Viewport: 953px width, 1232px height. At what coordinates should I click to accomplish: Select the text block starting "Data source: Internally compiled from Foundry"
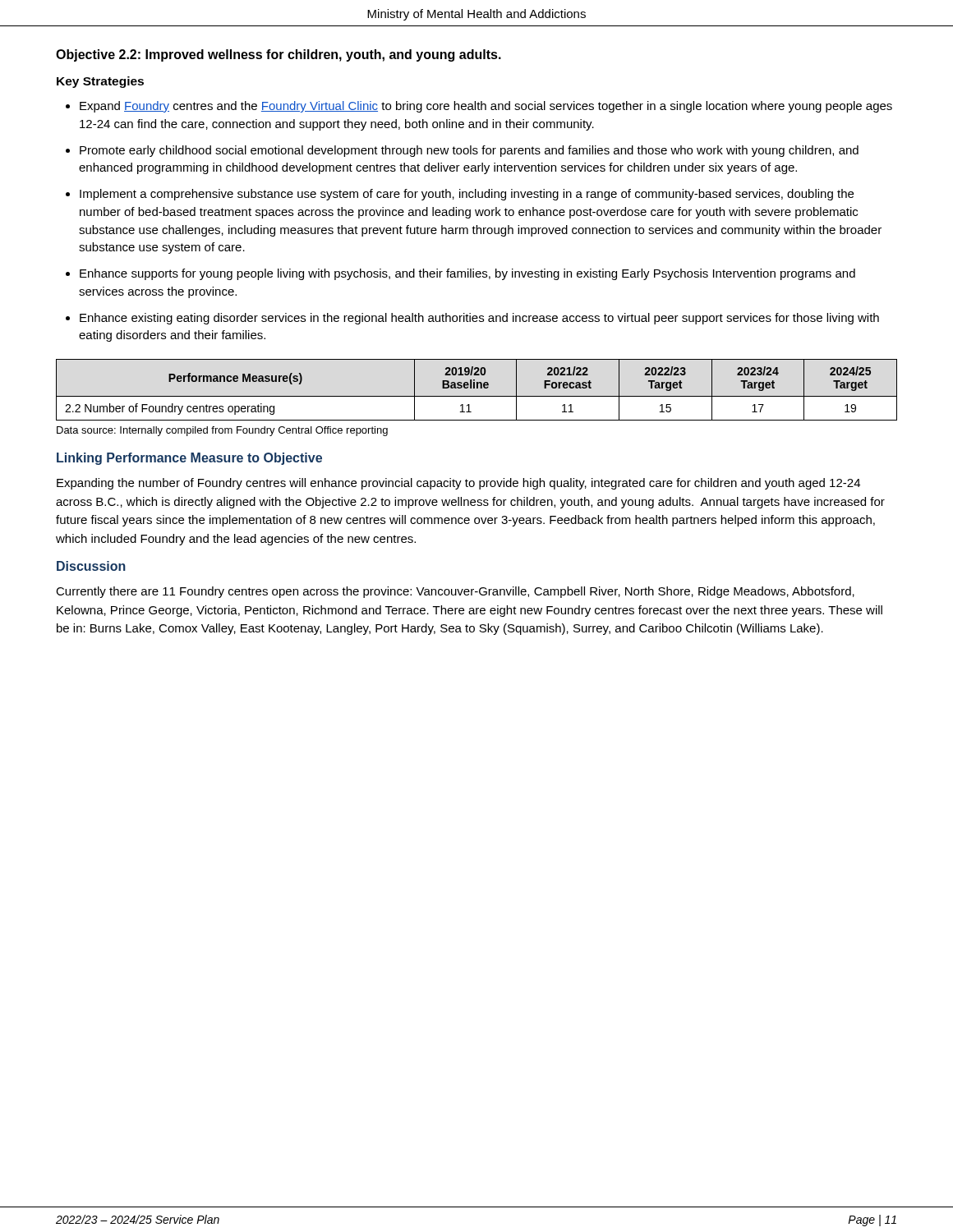tap(222, 430)
